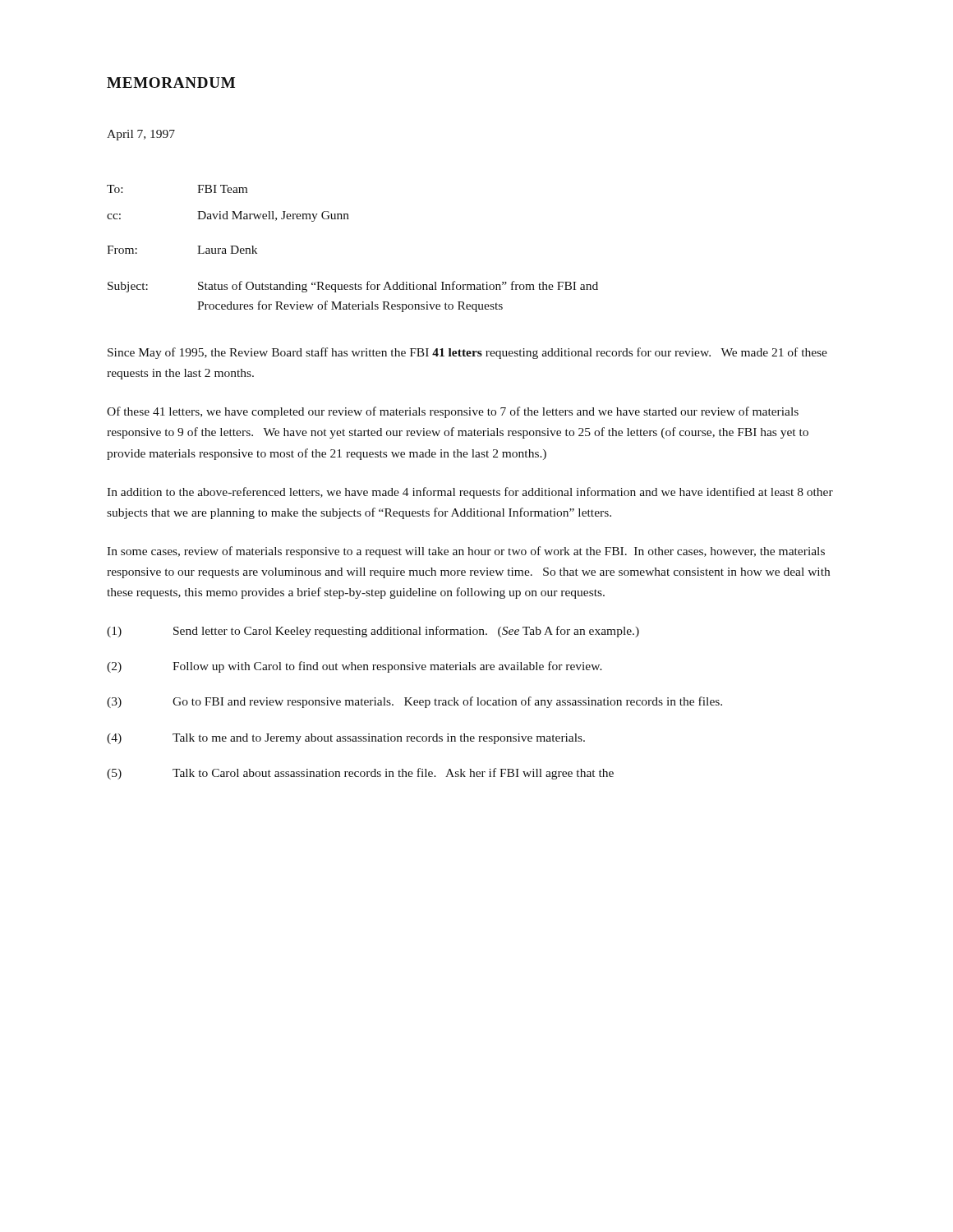Click on the table containing "David Marwell, Jeremy"
The width and height of the screenshot is (953, 1232).
click(x=476, y=247)
